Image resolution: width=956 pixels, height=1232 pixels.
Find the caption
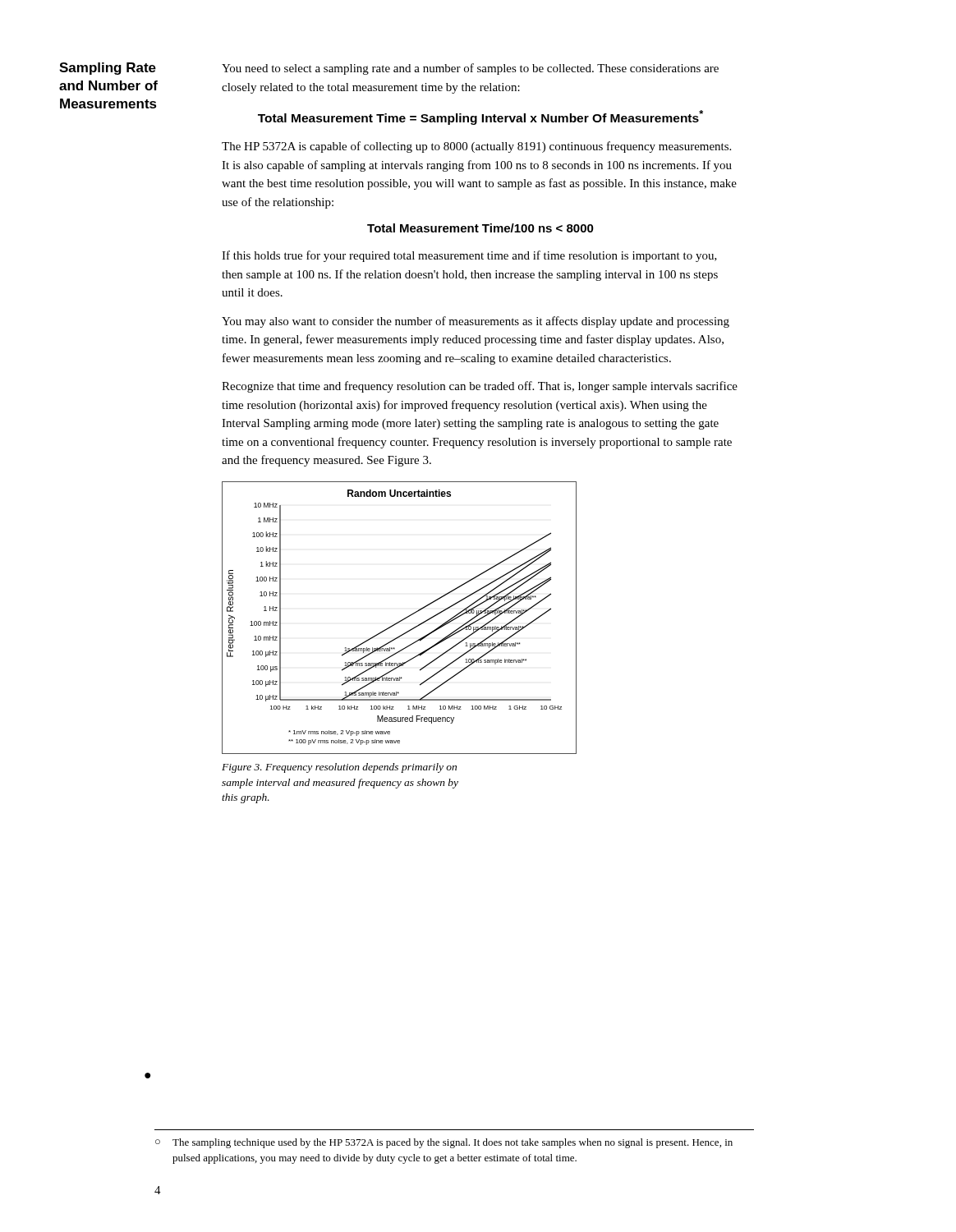349,783
